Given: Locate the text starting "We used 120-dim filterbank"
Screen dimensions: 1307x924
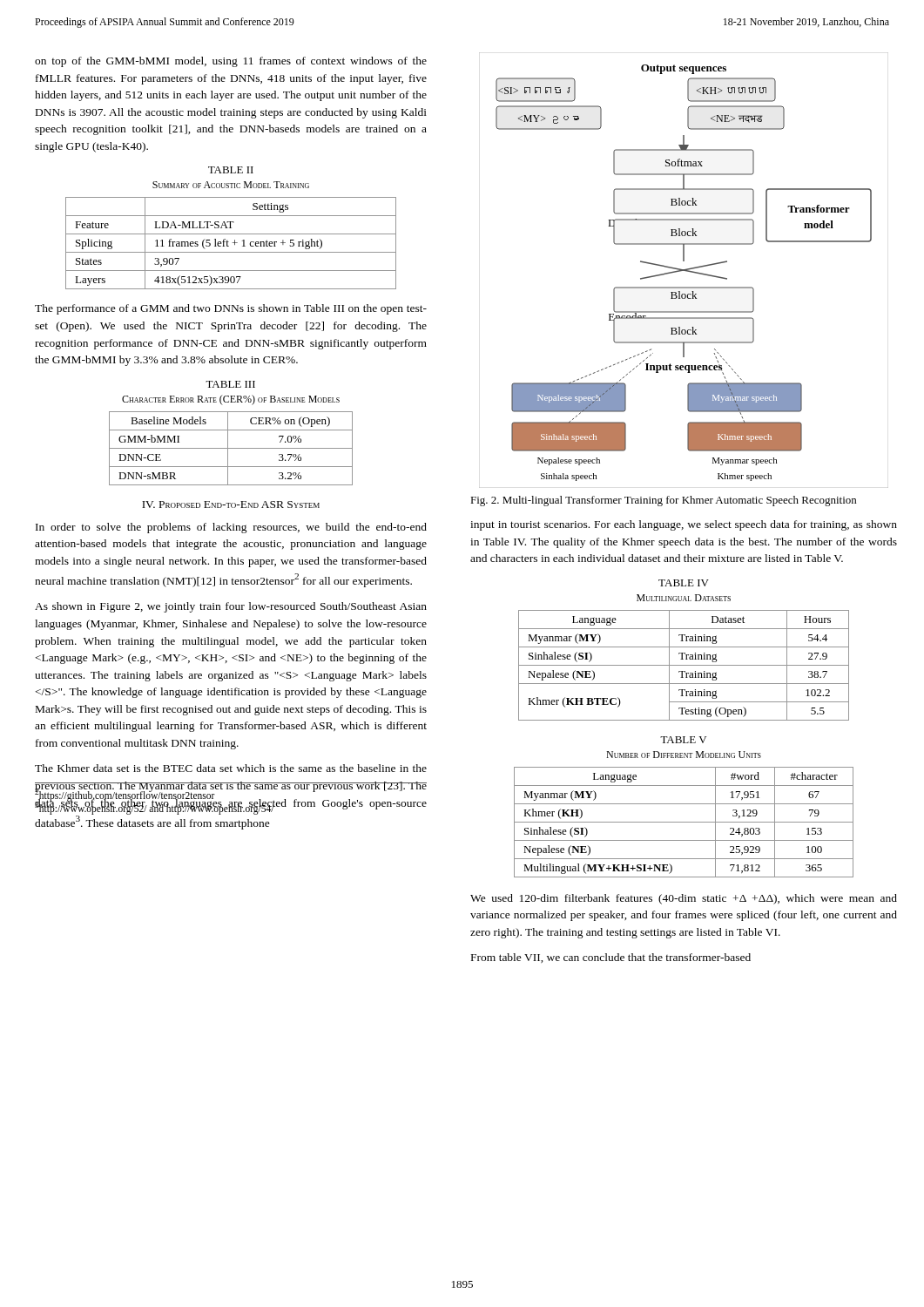Looking at the screenshot, I should (684, 915).
